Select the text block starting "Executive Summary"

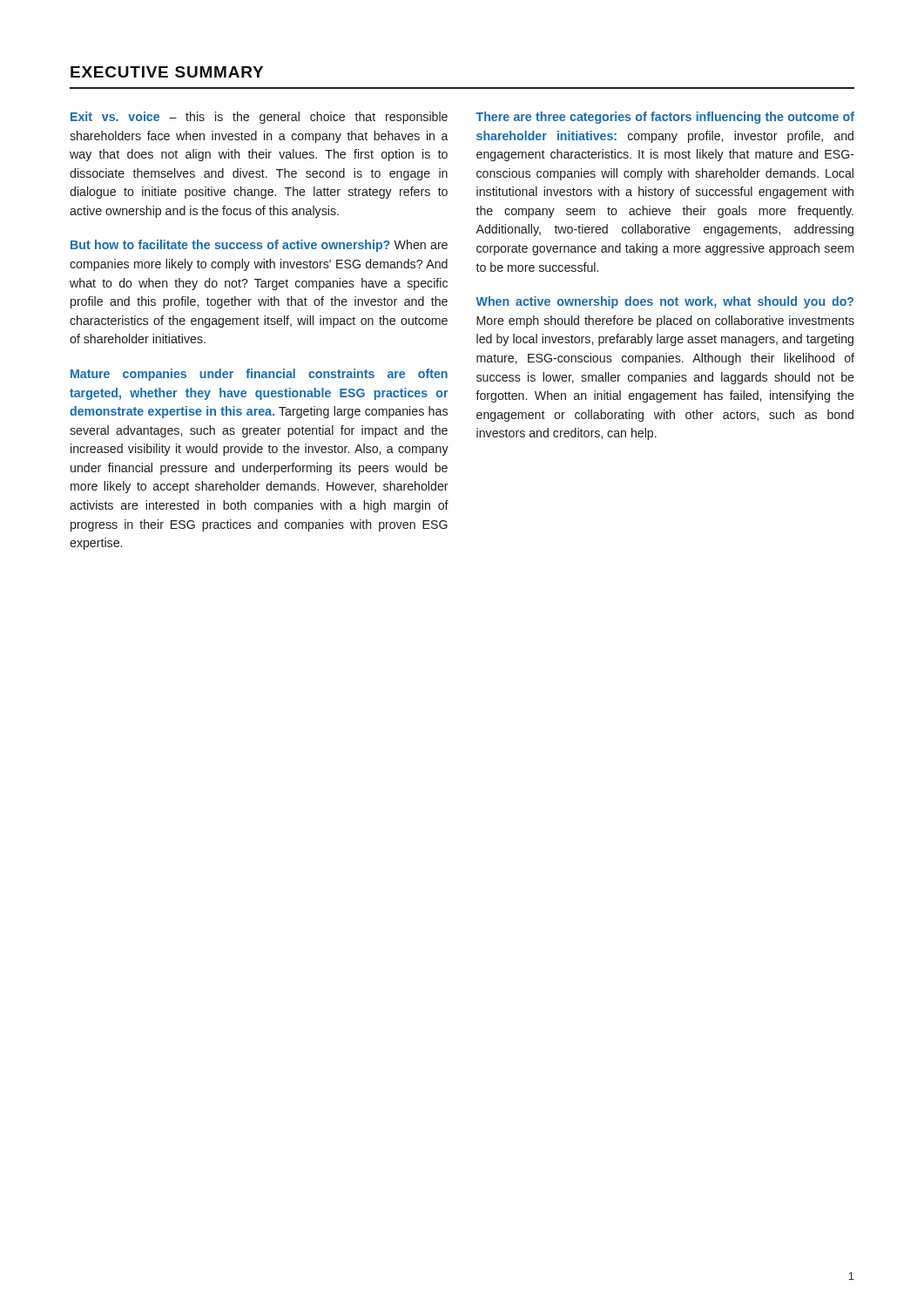[x=167, y=72]
